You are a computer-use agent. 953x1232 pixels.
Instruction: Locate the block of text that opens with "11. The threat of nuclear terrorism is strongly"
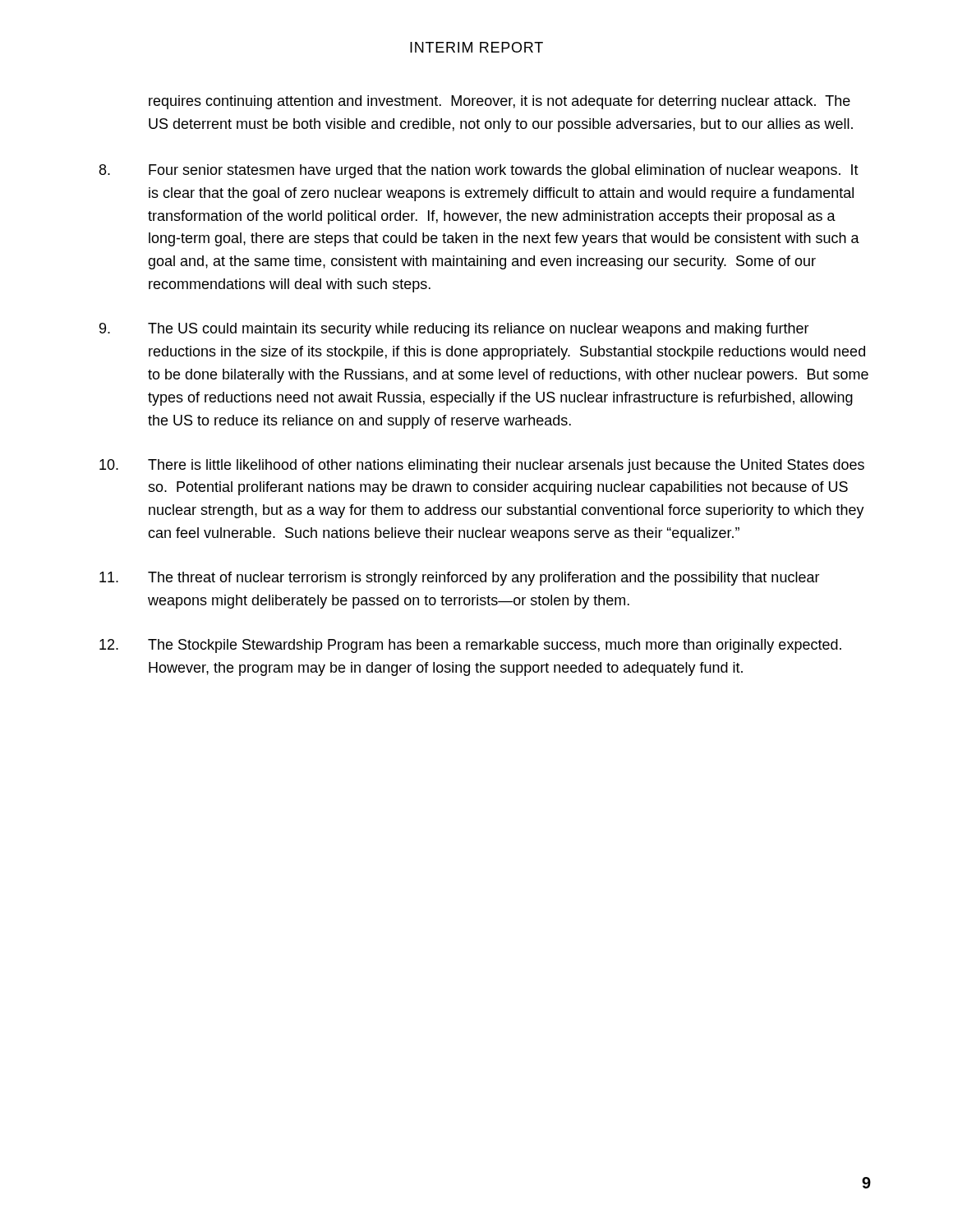click(485, 590)
